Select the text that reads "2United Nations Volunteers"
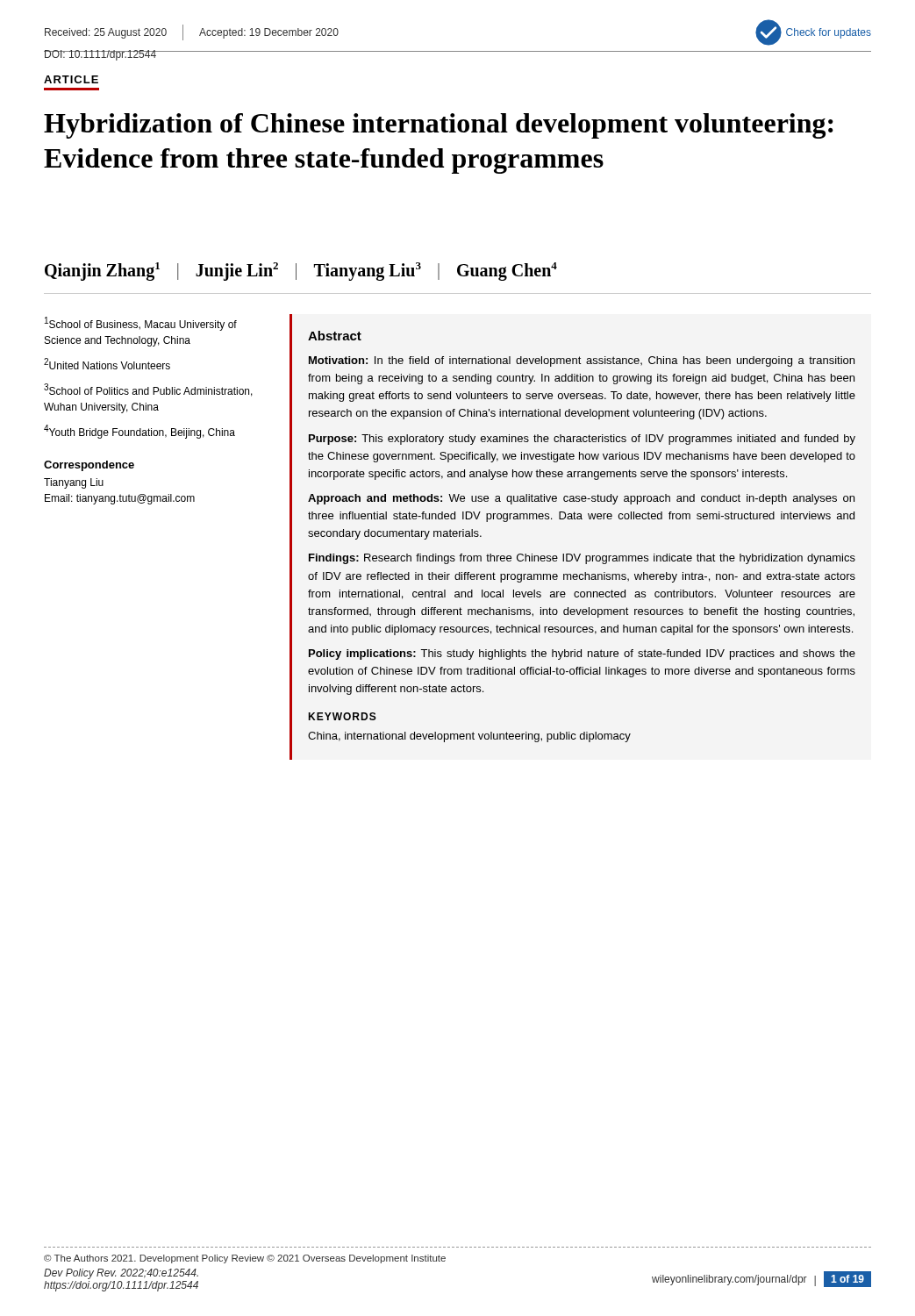The image size is (915, 1316). click(107, 365)
